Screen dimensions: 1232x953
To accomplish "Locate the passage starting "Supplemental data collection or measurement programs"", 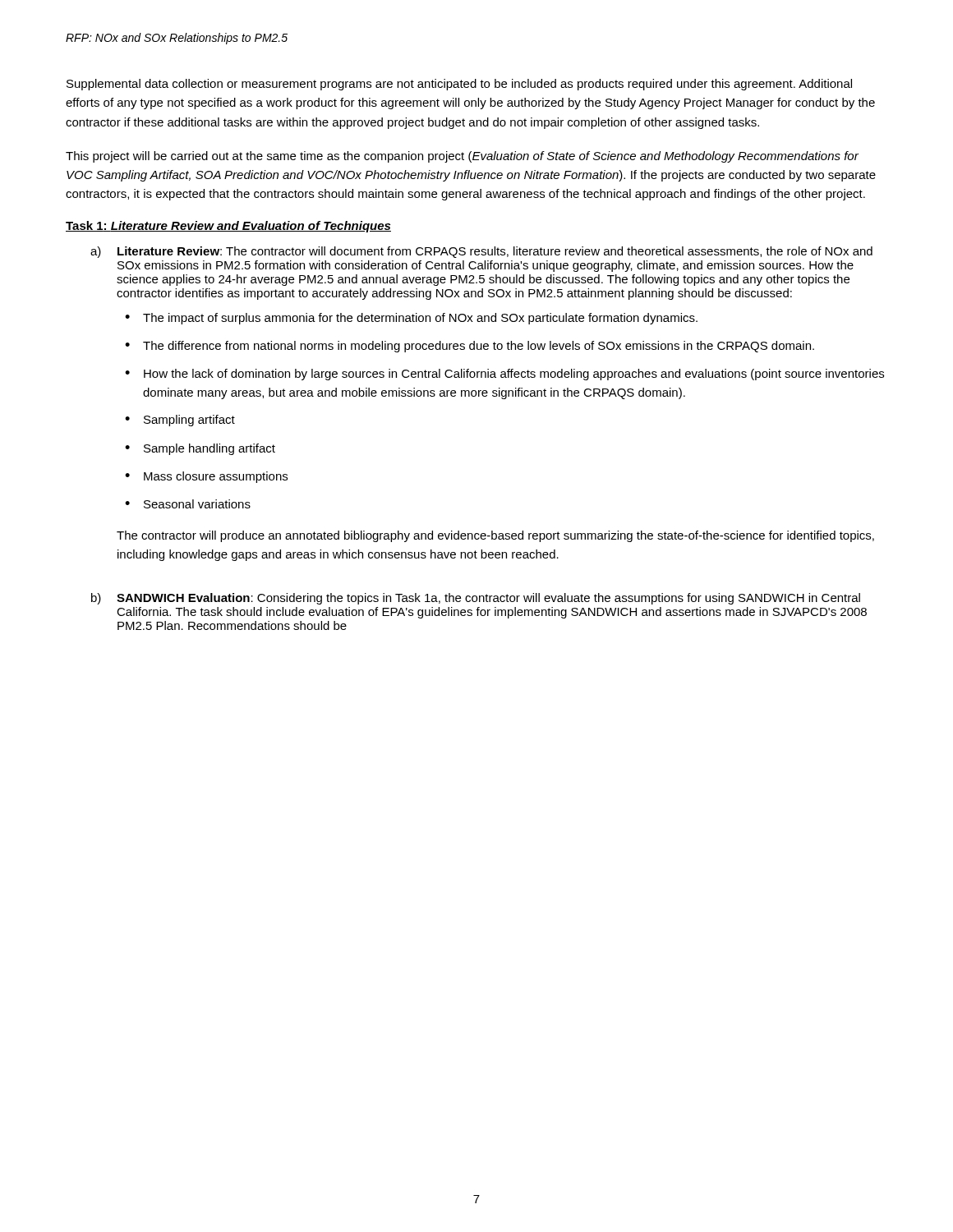I will pos(470,102).
